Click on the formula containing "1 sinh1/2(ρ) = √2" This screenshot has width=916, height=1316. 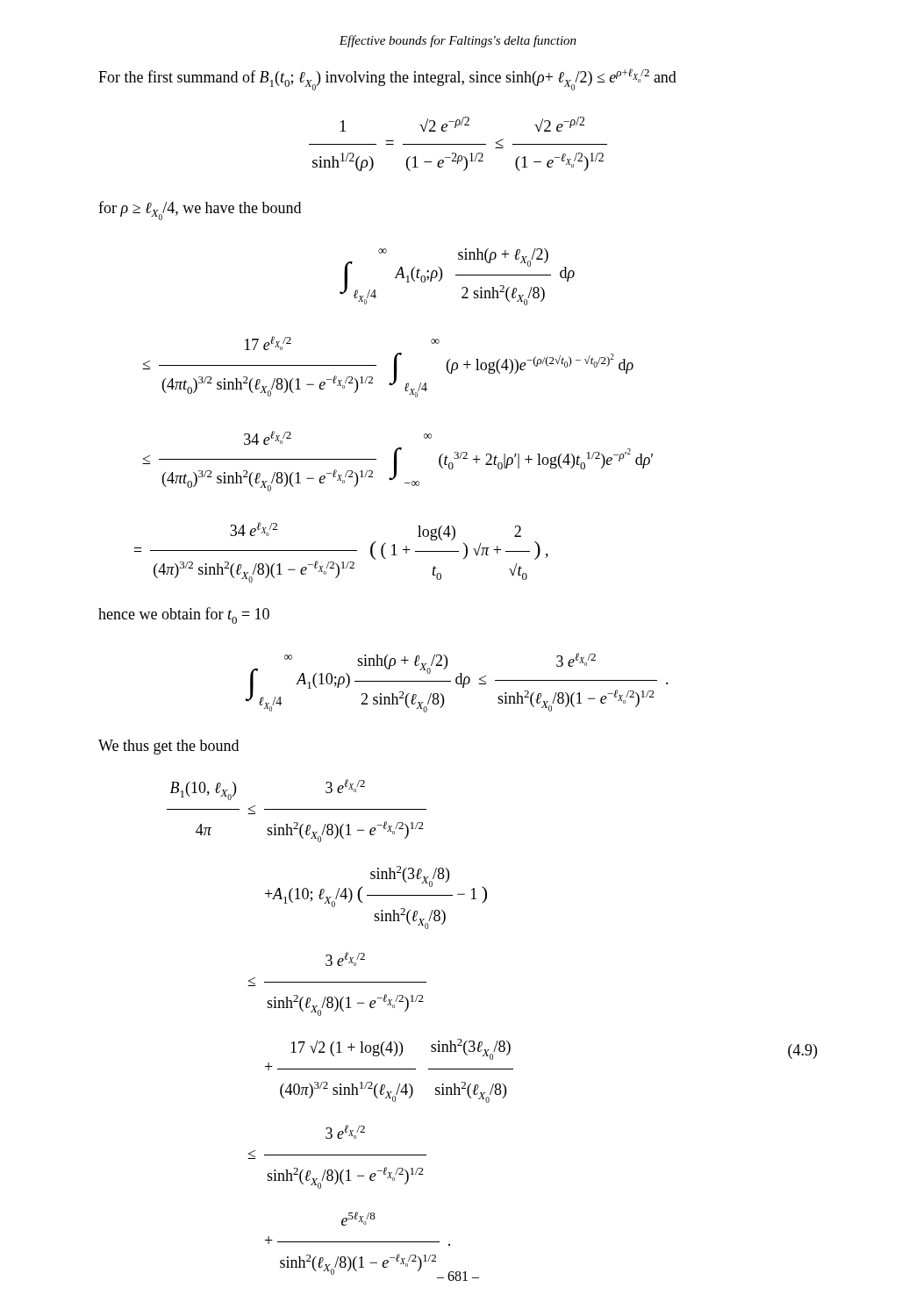click(x=458, y=145)
